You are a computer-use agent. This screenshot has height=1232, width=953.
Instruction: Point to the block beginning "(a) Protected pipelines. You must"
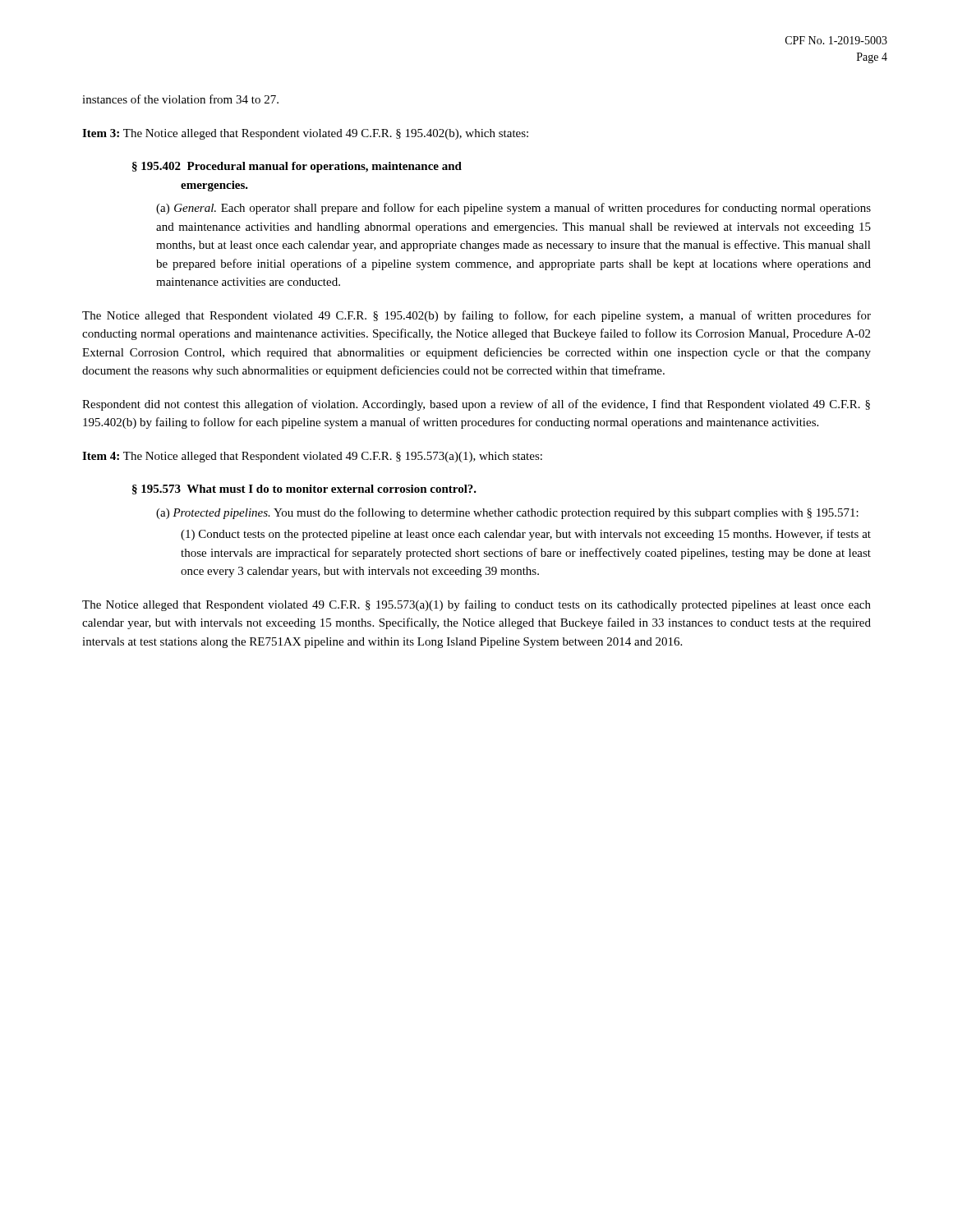pyautogui.click(x=508, y=512)
